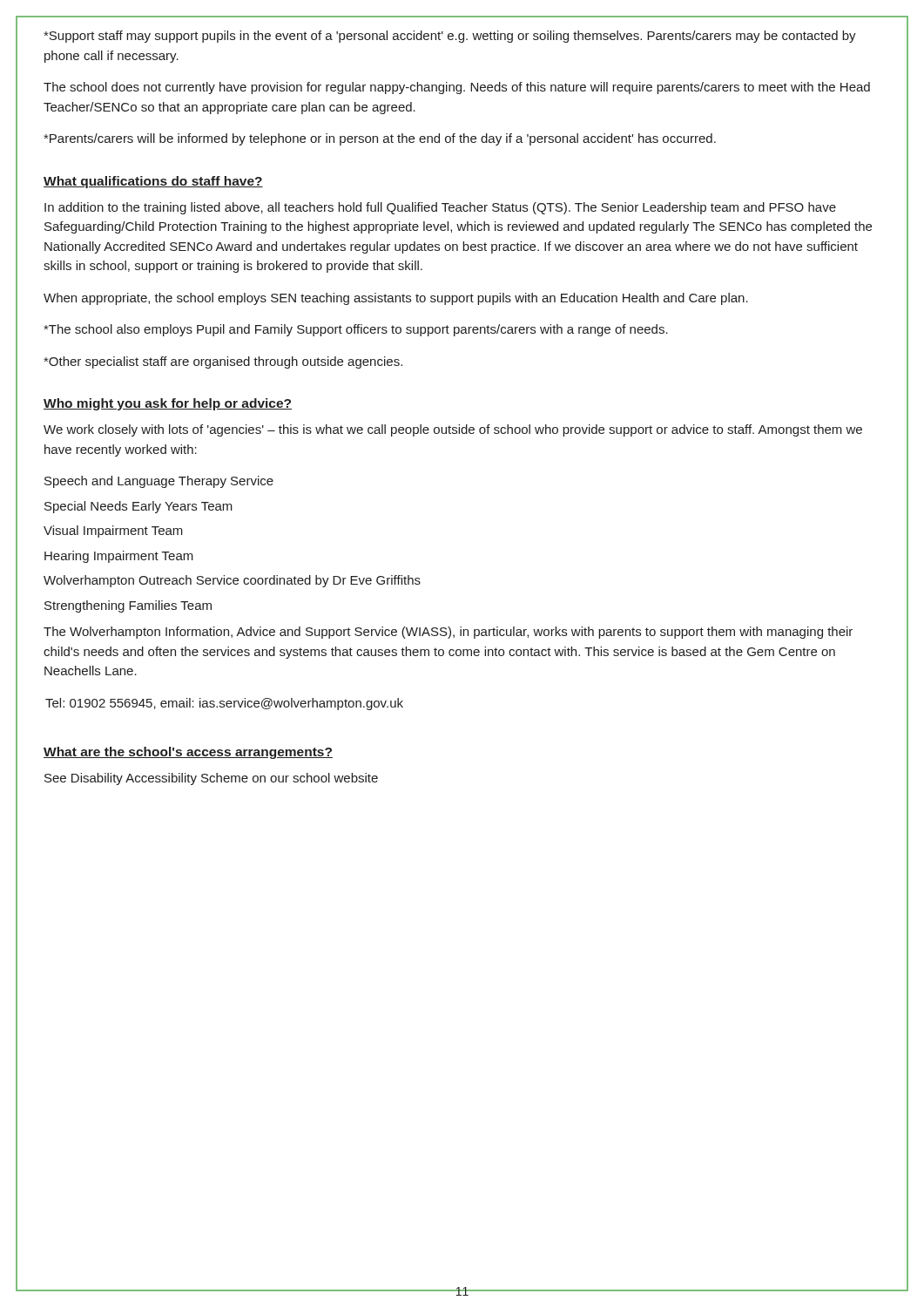Point to the text starting "The Wolverhampton Information, Advice and Support Service (WIASS),"
The image size is (924, 1307).
[448, 651]
